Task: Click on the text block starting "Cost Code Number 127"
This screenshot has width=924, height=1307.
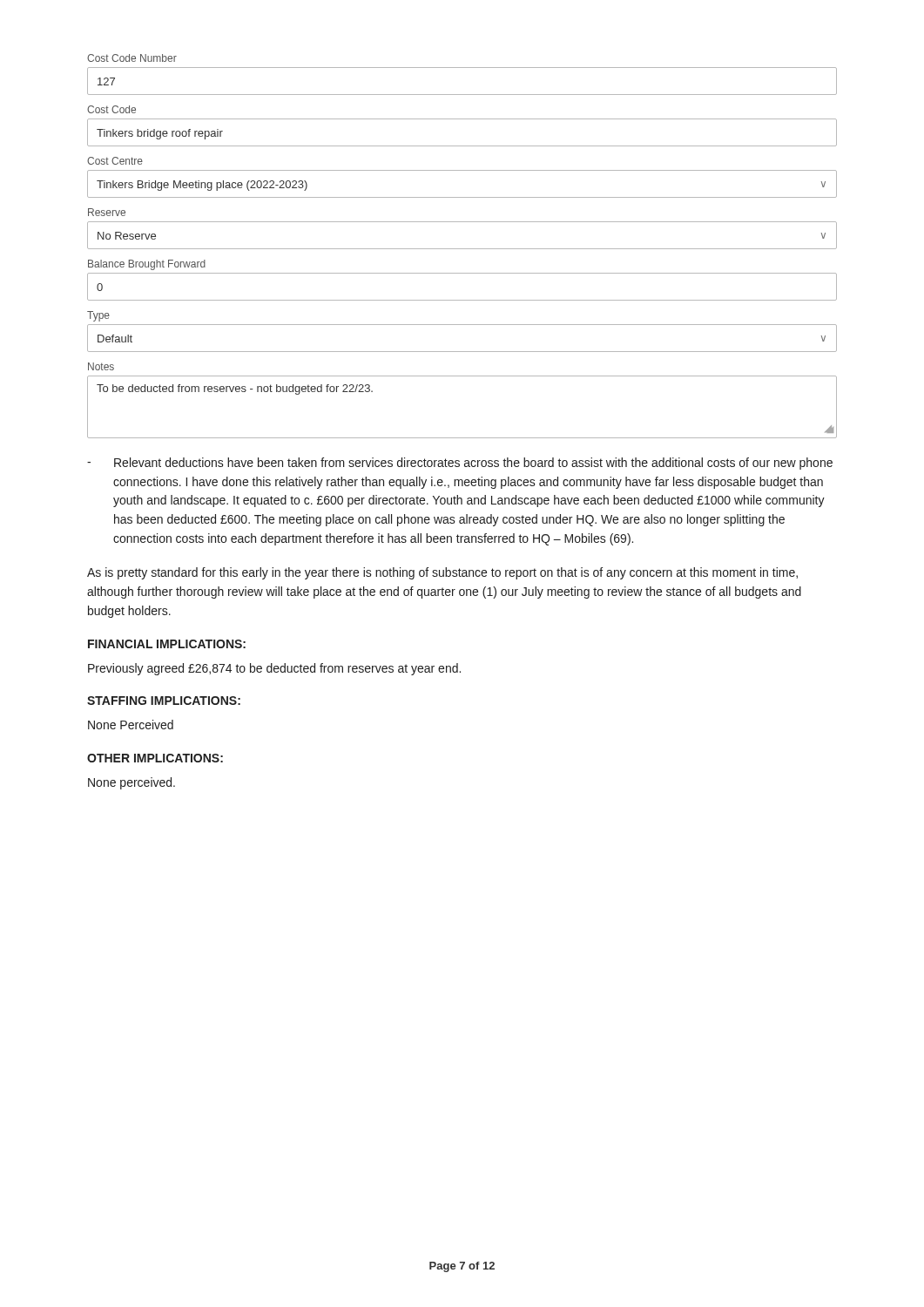Action: tap(462, 74)
